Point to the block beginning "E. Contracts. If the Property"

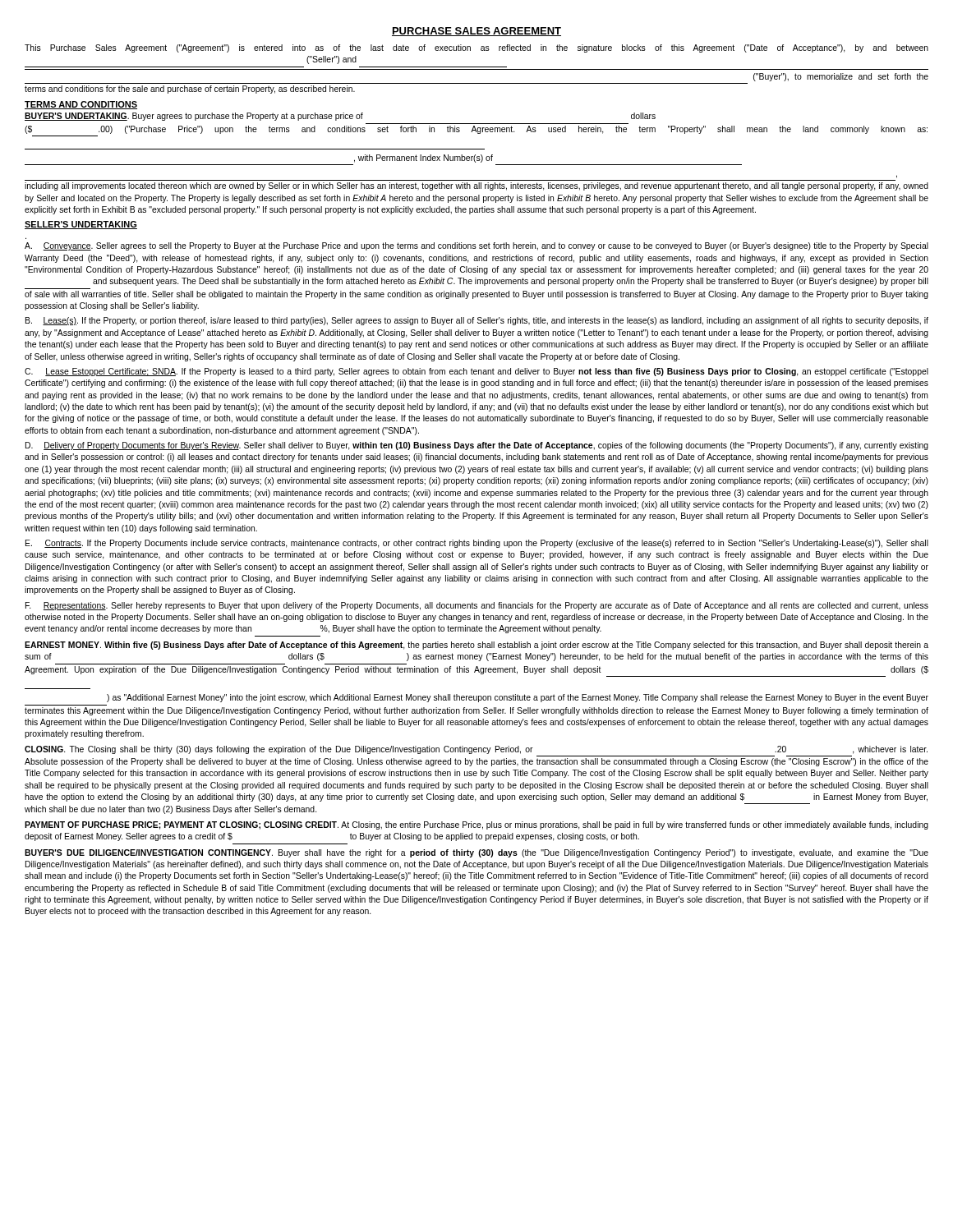pos(476,567)
